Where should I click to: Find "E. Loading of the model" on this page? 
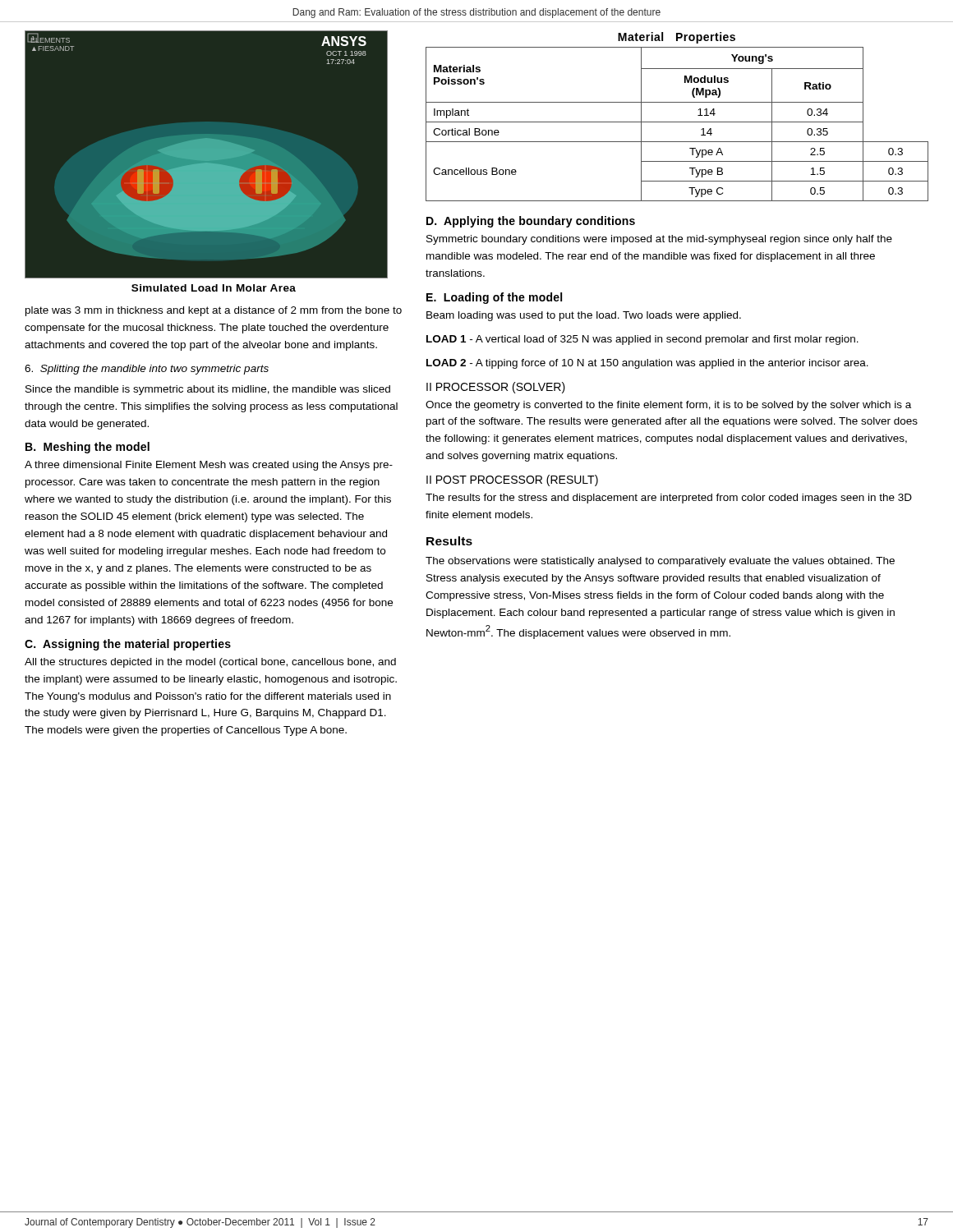[x=494, y=297]
